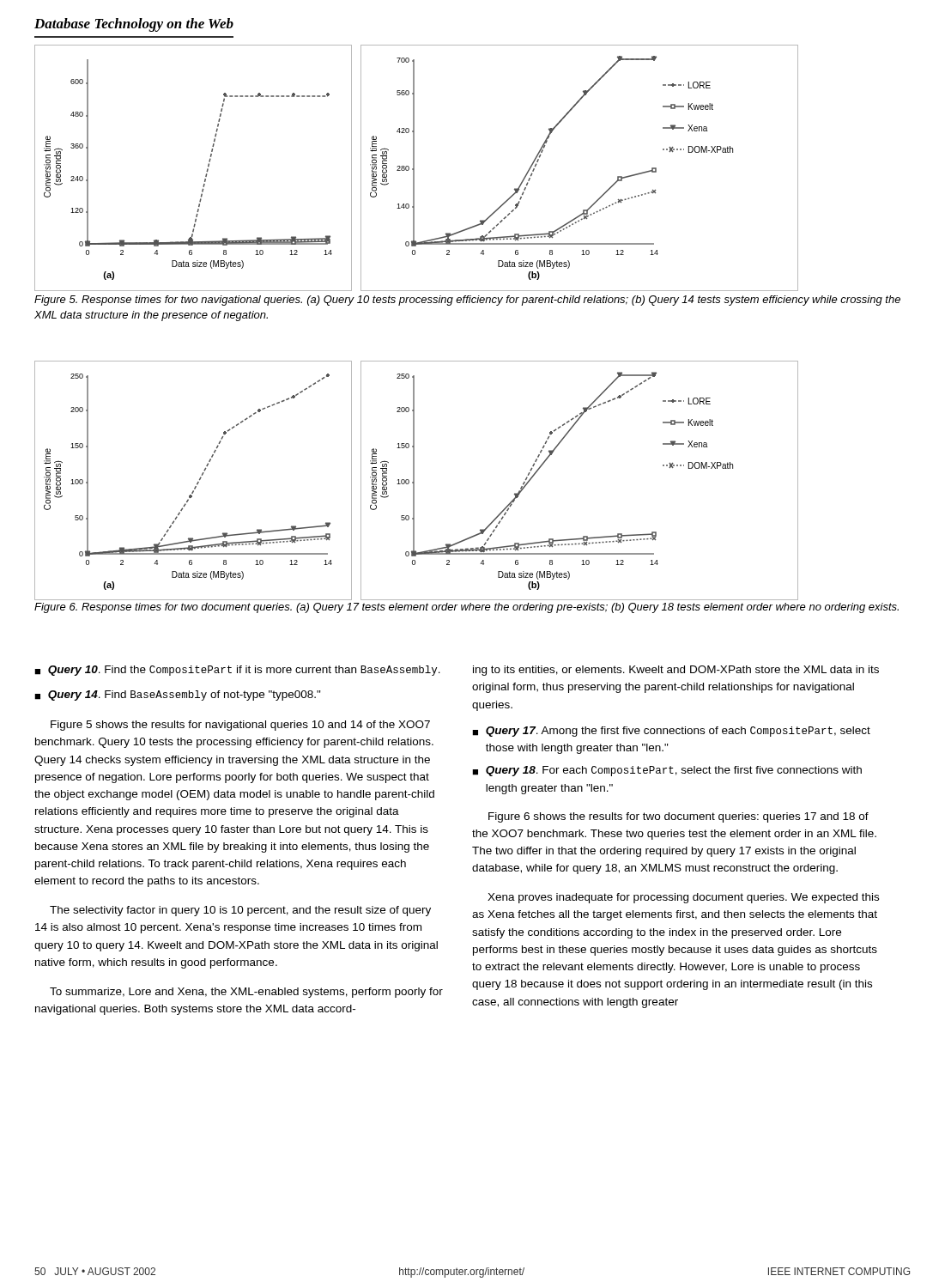Select the passage starting "Xena proves inadequate for"

tap(676, 949)
